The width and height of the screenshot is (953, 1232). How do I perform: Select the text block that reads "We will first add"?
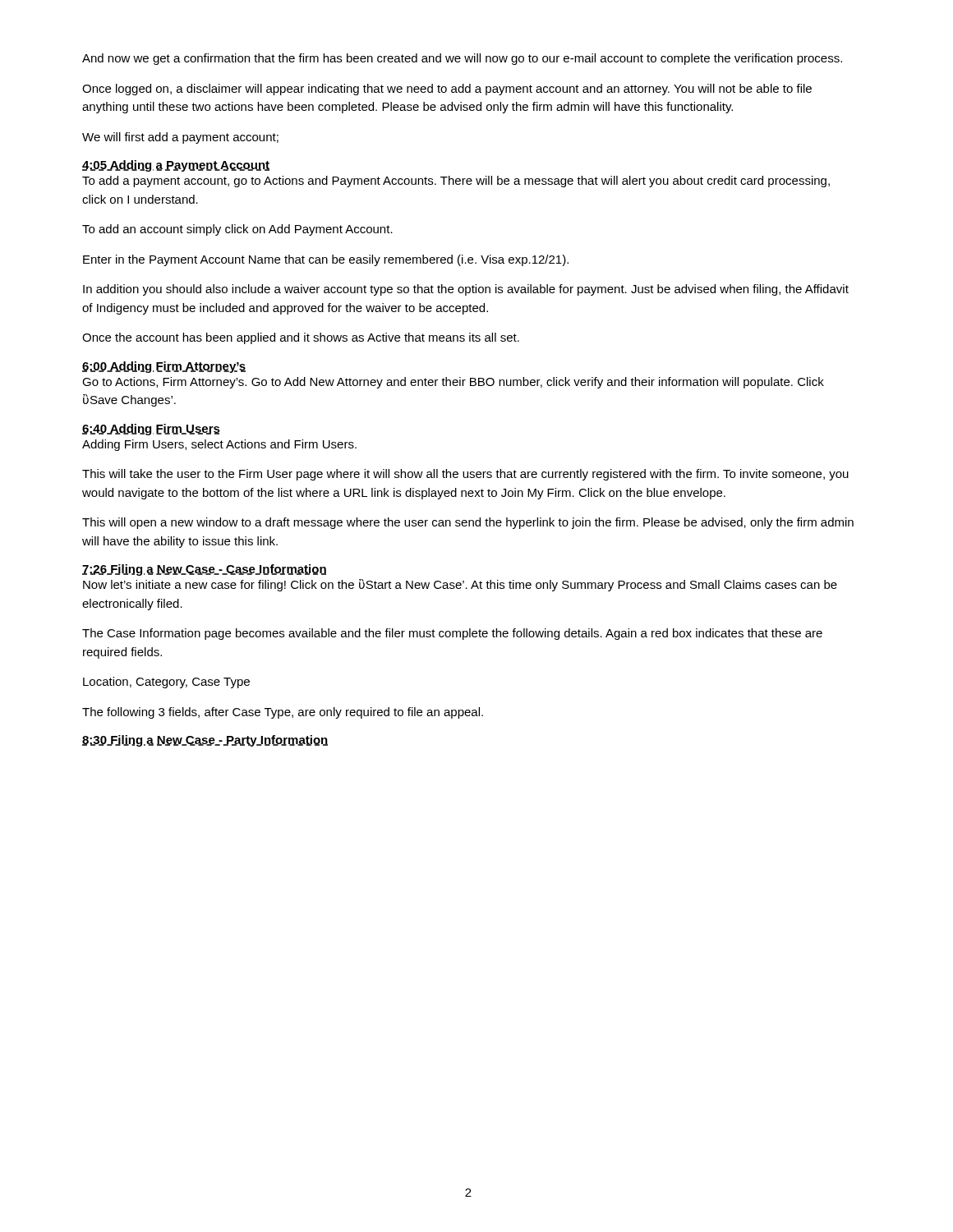tap(181, 136)
